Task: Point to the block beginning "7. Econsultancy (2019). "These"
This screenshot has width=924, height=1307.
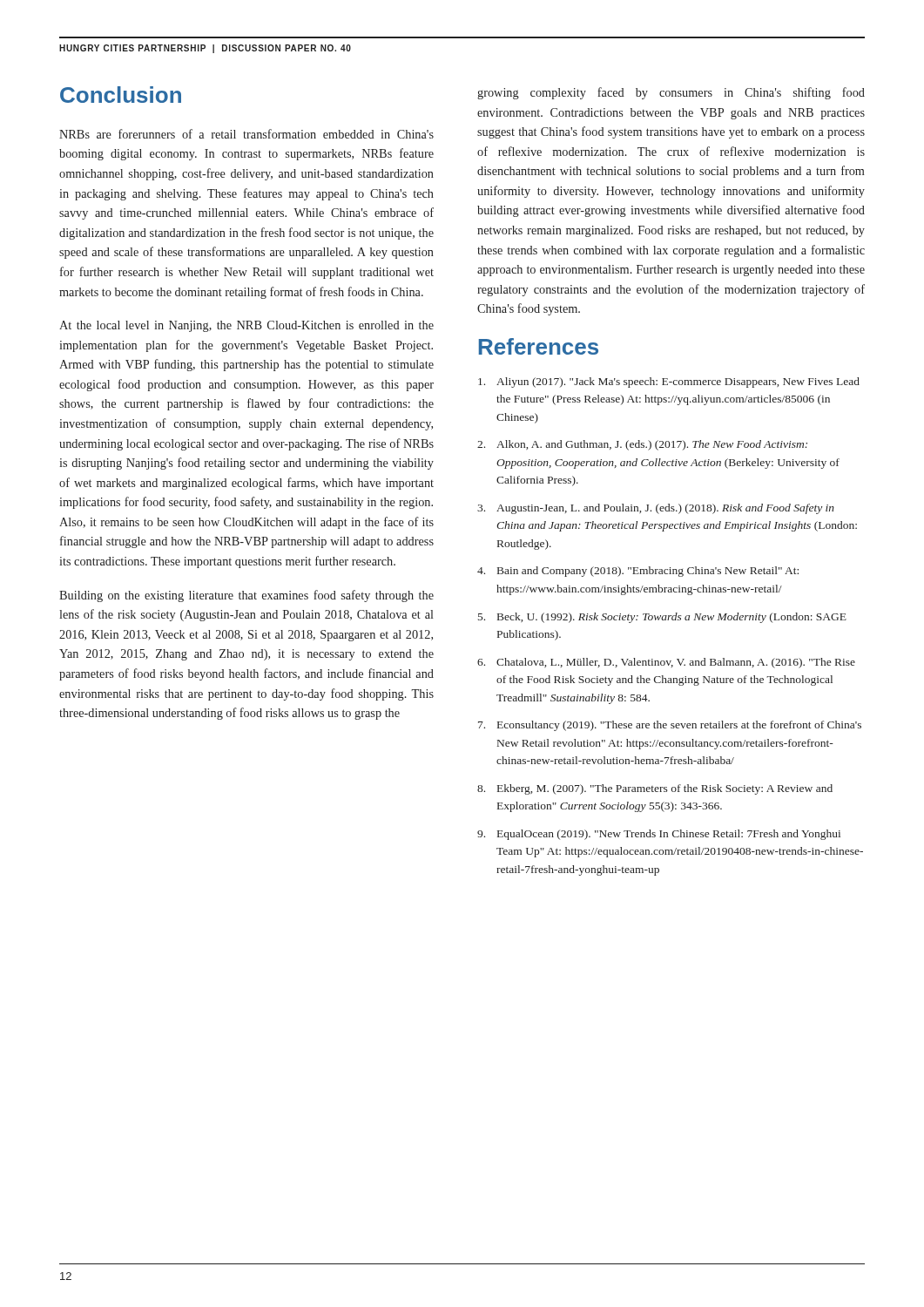Action: click(x=671, y=743)
